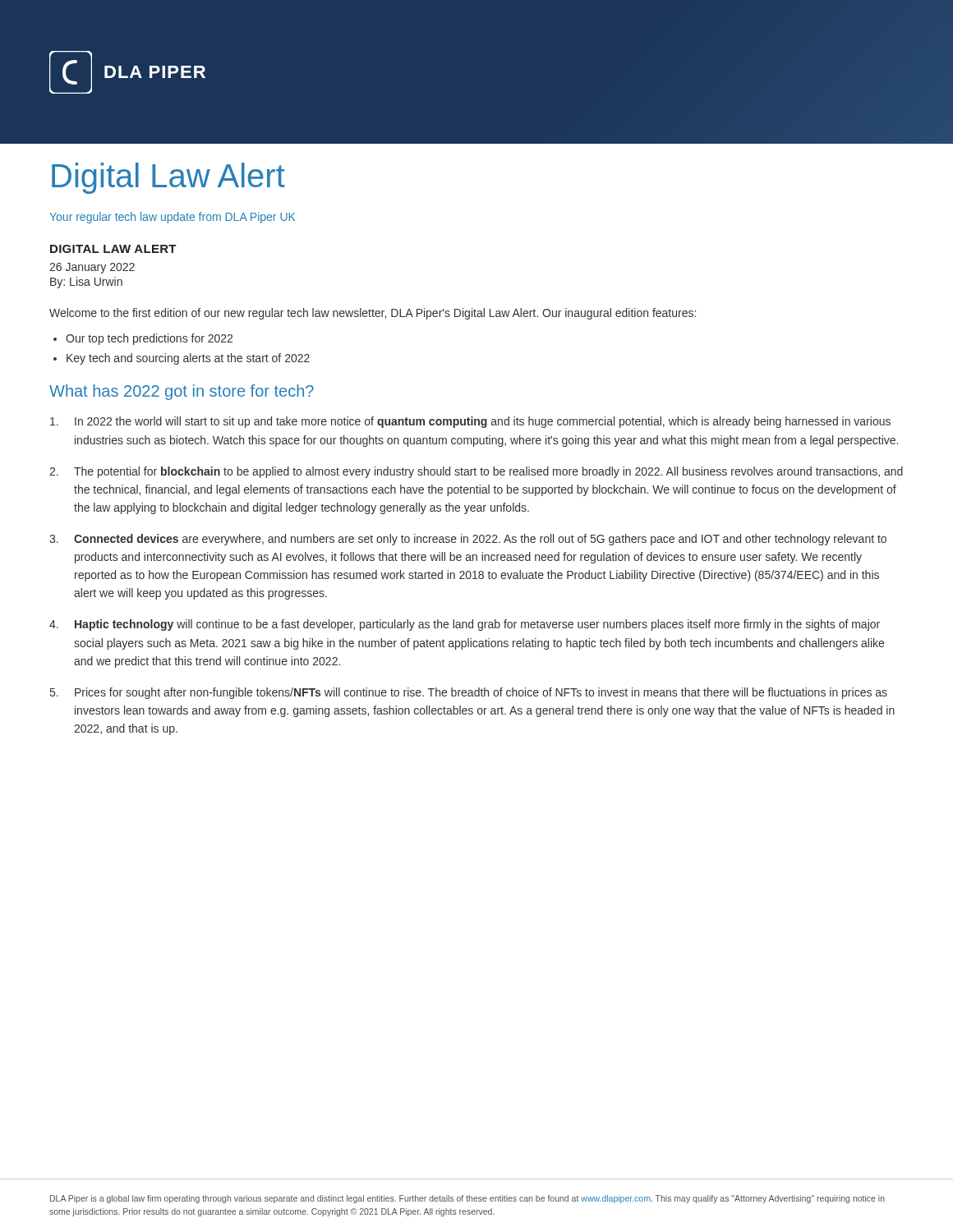Locate the text block starting "In 2022 the world will"
The width and height of the screenshot is (953, 1232).
(x=476, y=431)
